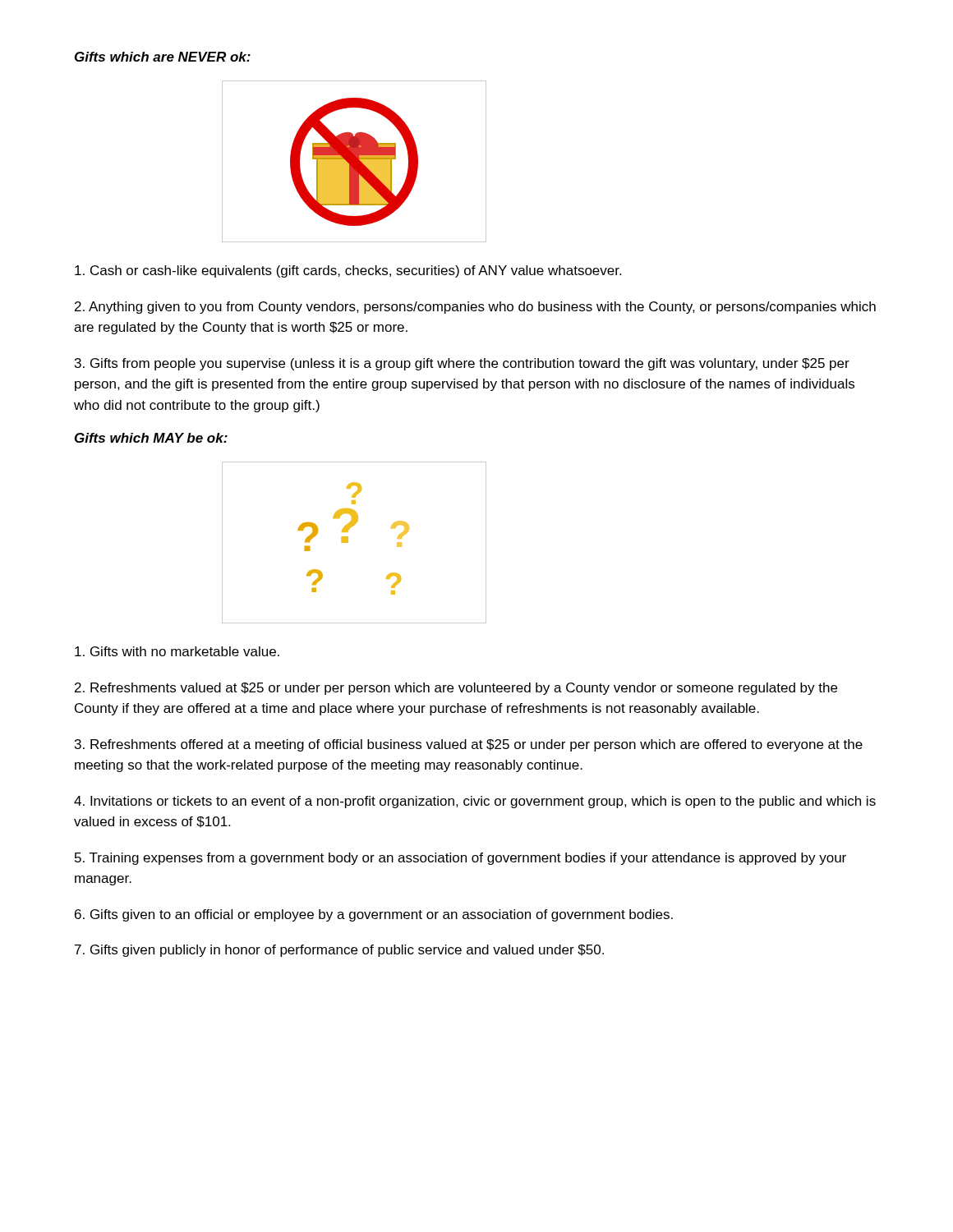953x1232 pixels.
Task: Locate the element starting "Gifts which MAY be ok:"
Action: [151, 438]
